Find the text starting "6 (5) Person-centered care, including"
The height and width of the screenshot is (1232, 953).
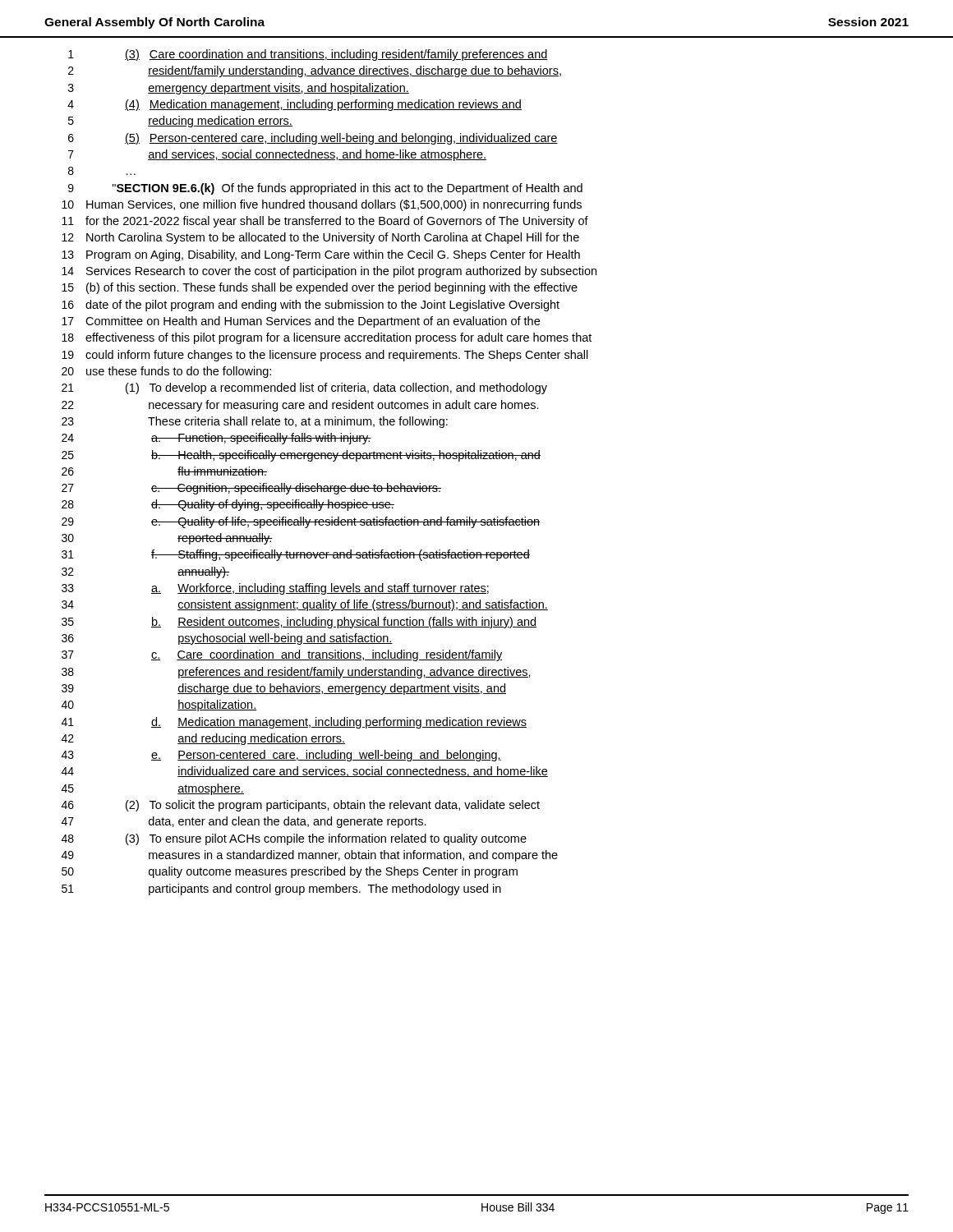click(x=476, y=146)
